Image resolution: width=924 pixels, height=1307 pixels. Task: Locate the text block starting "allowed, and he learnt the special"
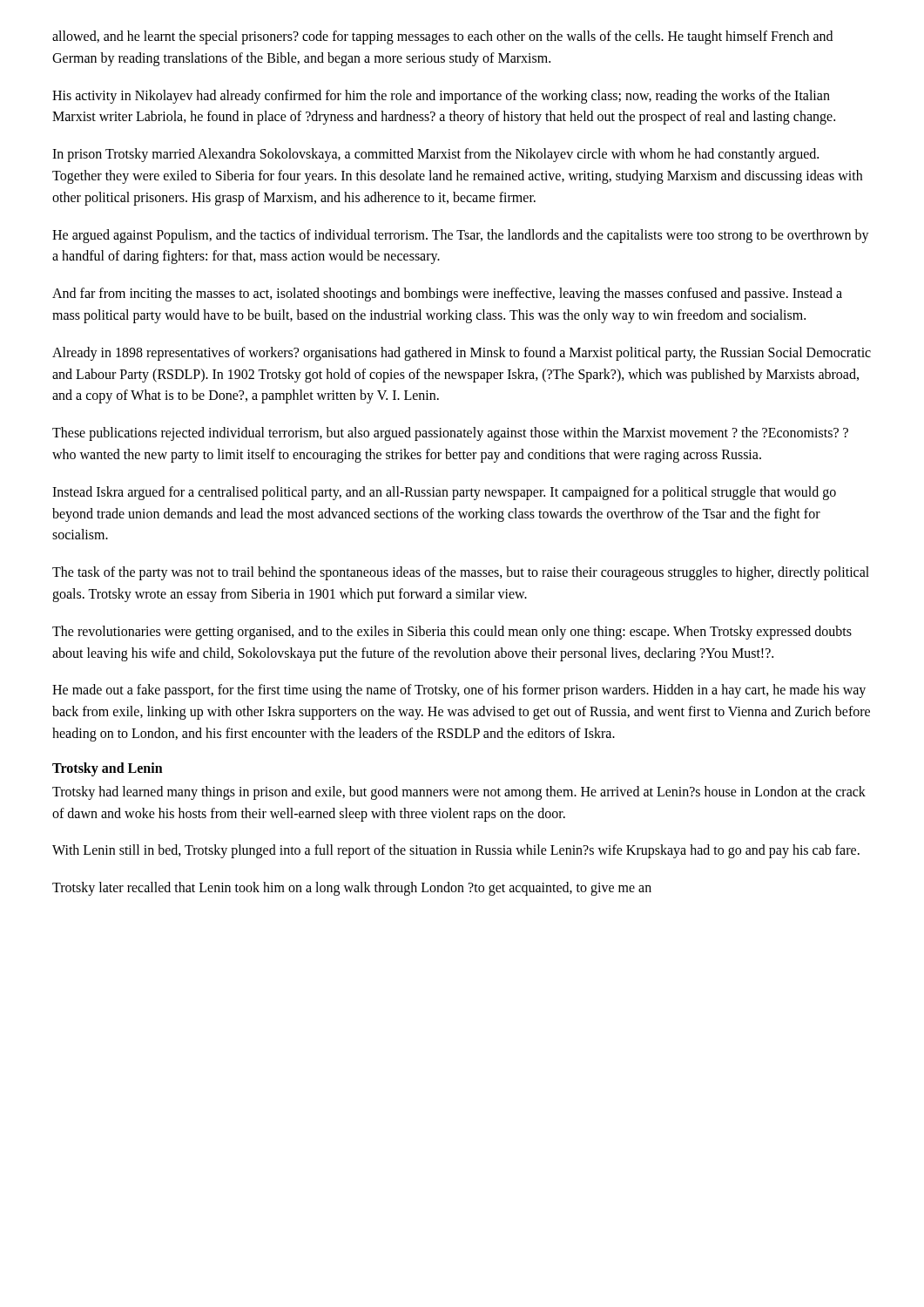pos(443,47)
